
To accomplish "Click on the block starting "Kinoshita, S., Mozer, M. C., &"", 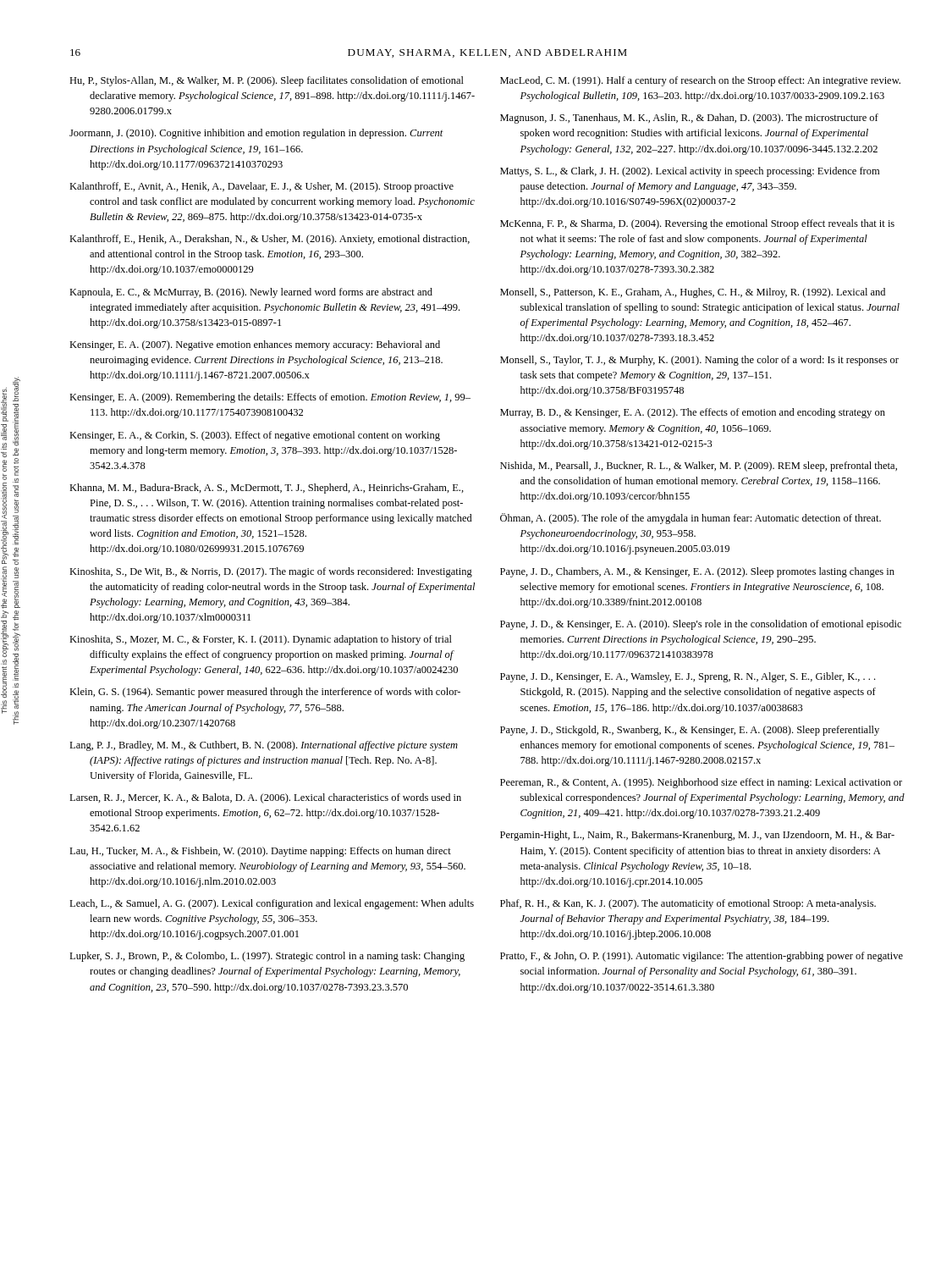I will pos(264,655).
